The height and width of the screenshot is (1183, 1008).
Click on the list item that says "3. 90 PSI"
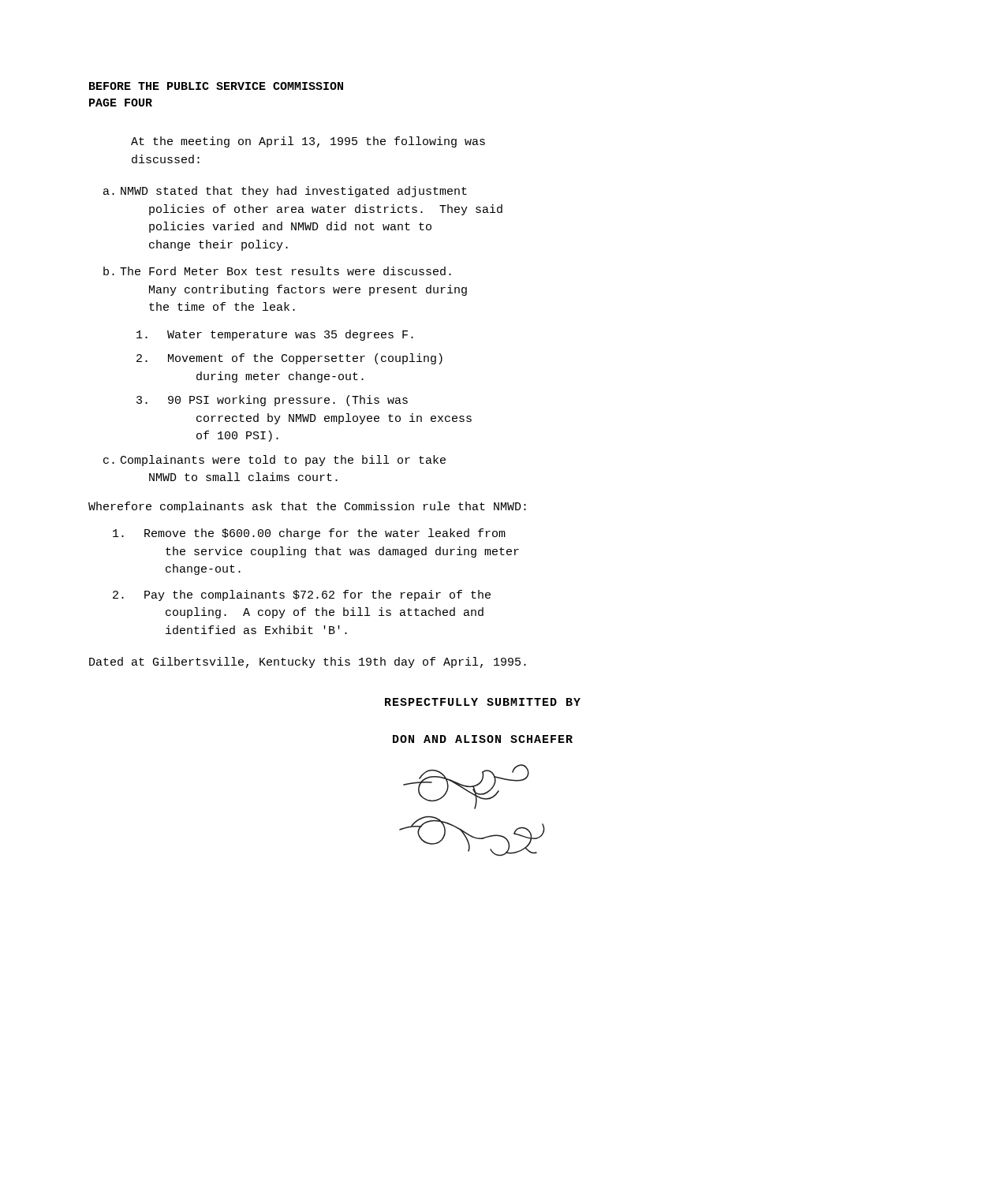pos(304,419)
